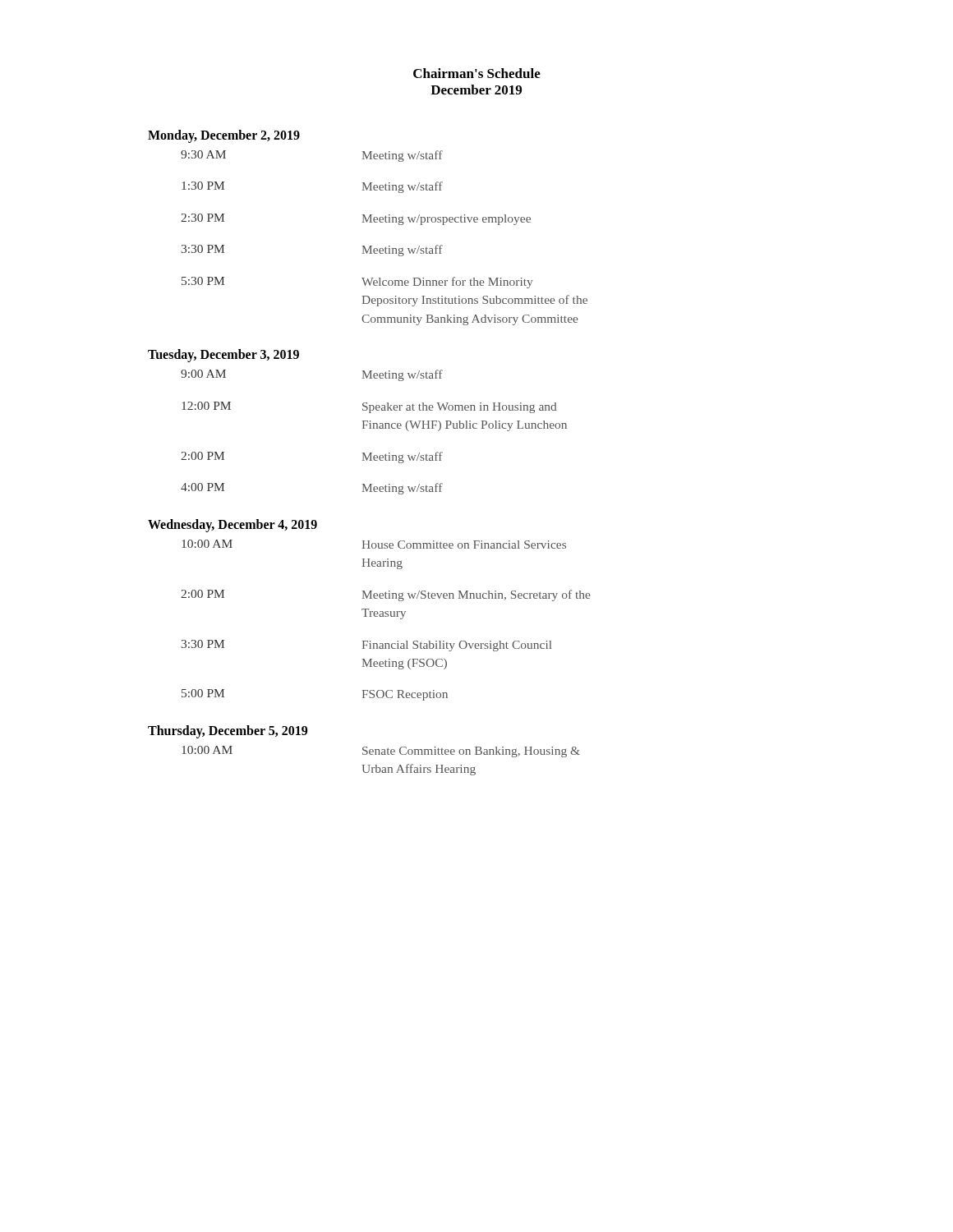The image size is (953, 1232).
Task: Click on the section header containing "Monday, December 2, 2019"
Action: point(224,135)
